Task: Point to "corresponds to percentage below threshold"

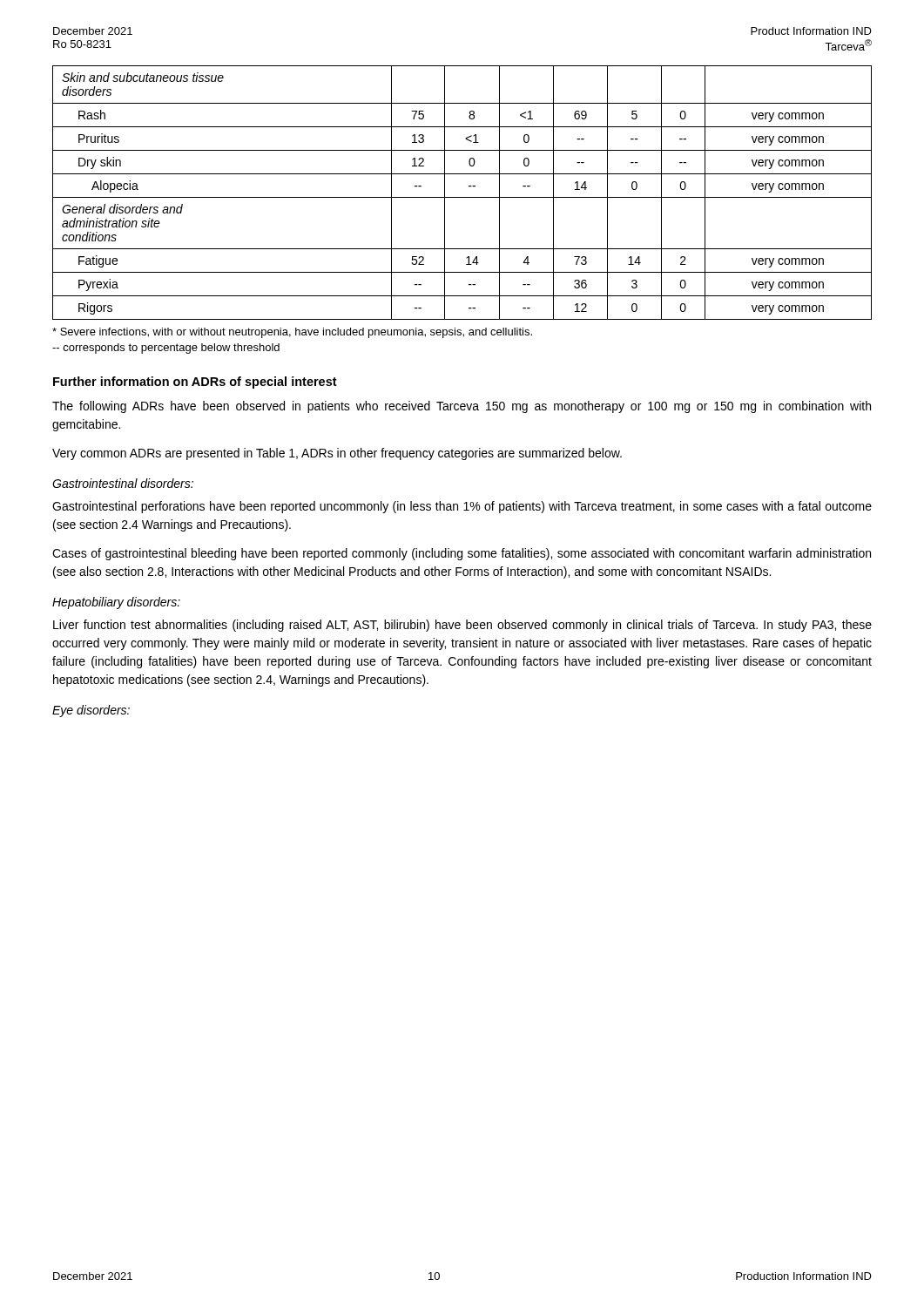Action: (166, 347)
